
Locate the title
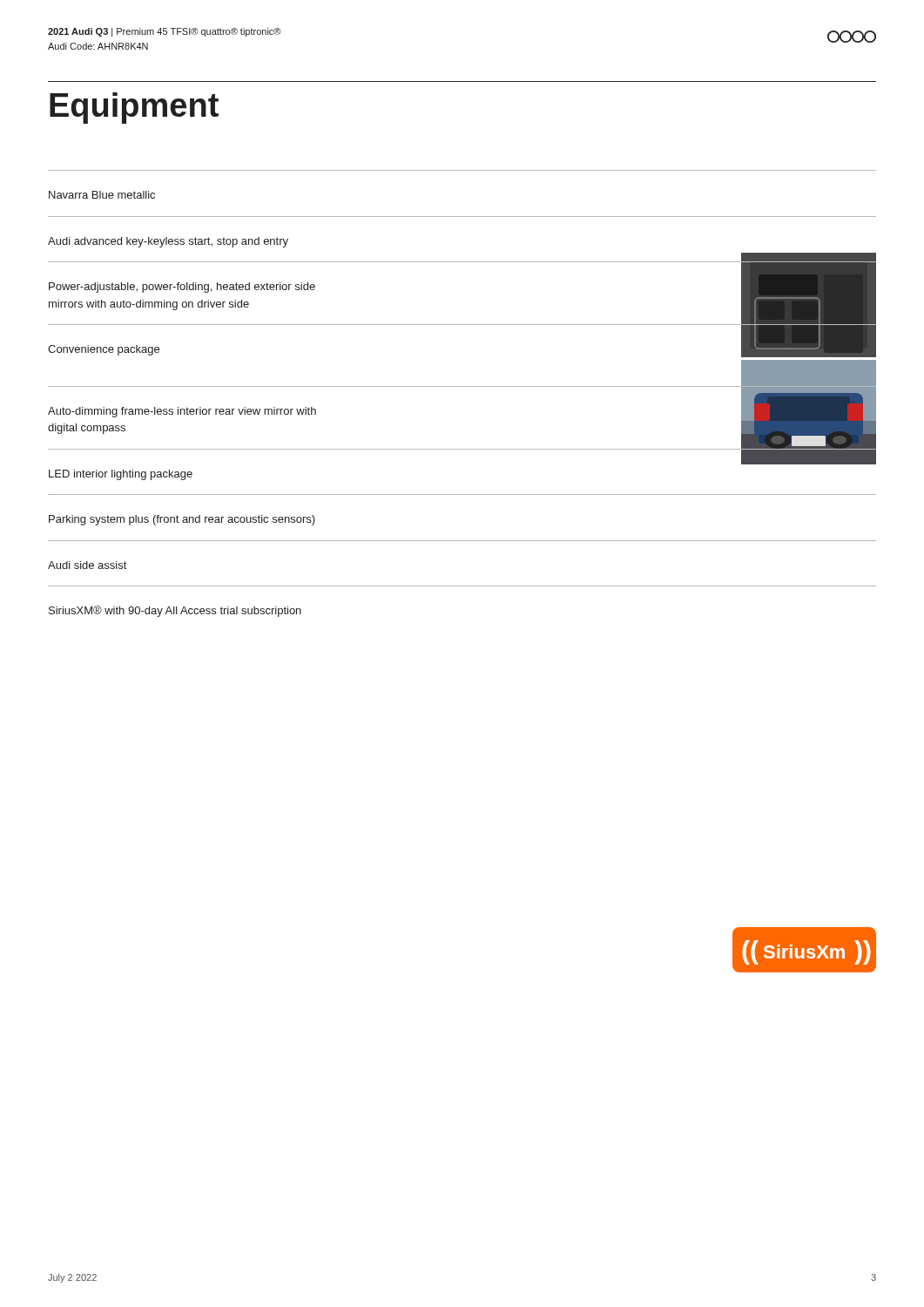tap(133, 106)
